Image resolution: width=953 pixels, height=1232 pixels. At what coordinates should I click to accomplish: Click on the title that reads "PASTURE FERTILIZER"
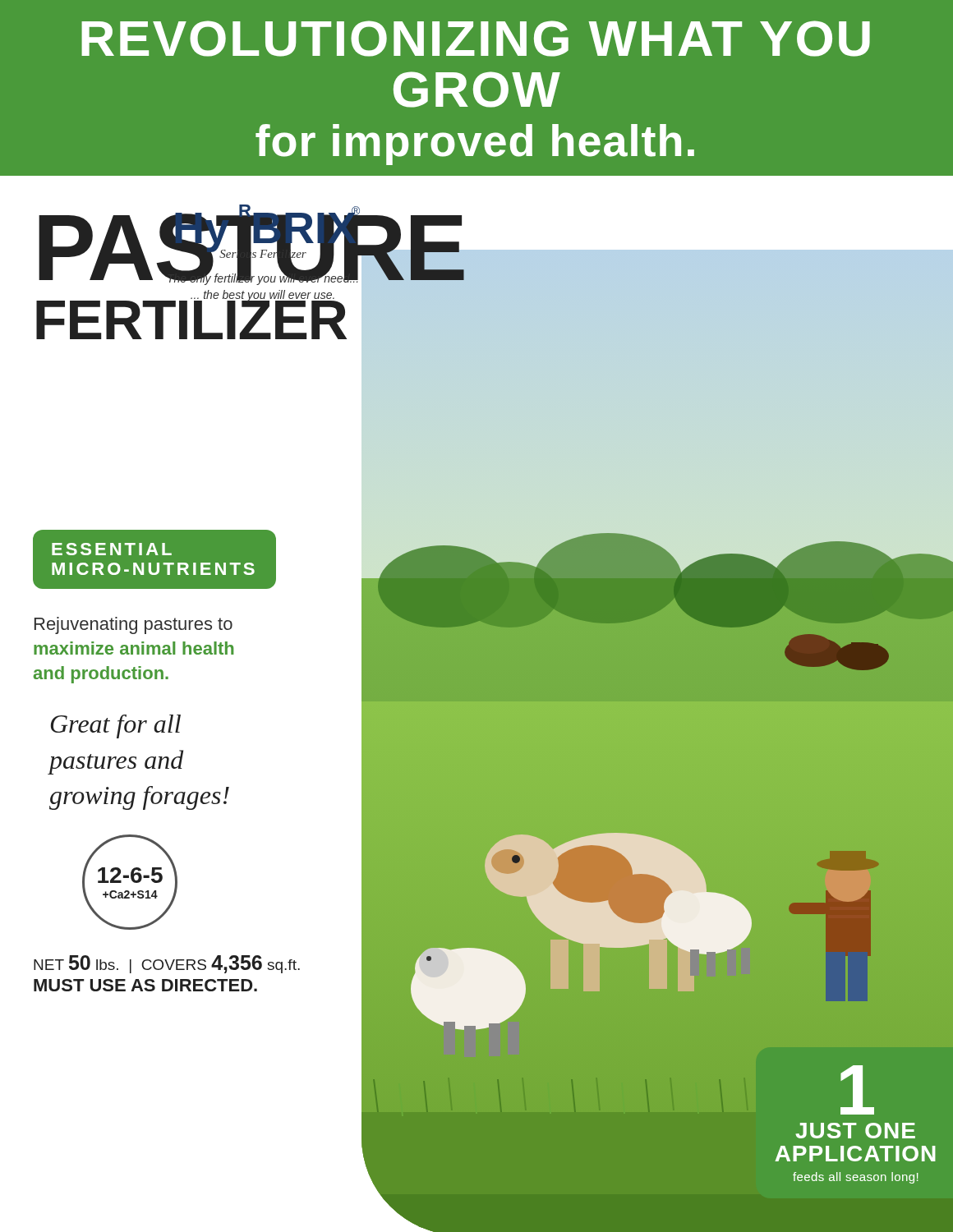[210, 276]
